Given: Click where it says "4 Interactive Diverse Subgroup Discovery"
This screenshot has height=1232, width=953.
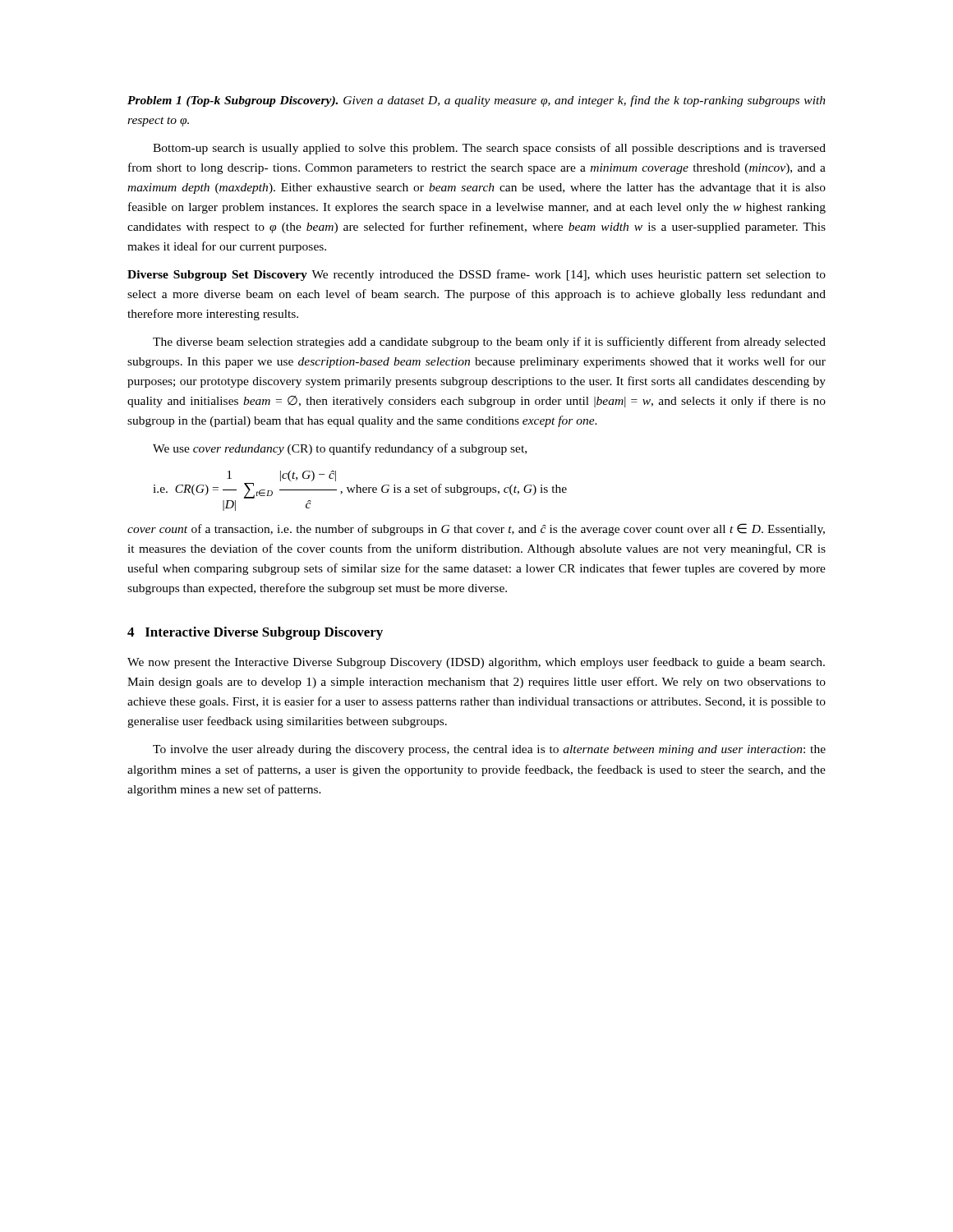Looking at the screenshot, I should point(255,632).
